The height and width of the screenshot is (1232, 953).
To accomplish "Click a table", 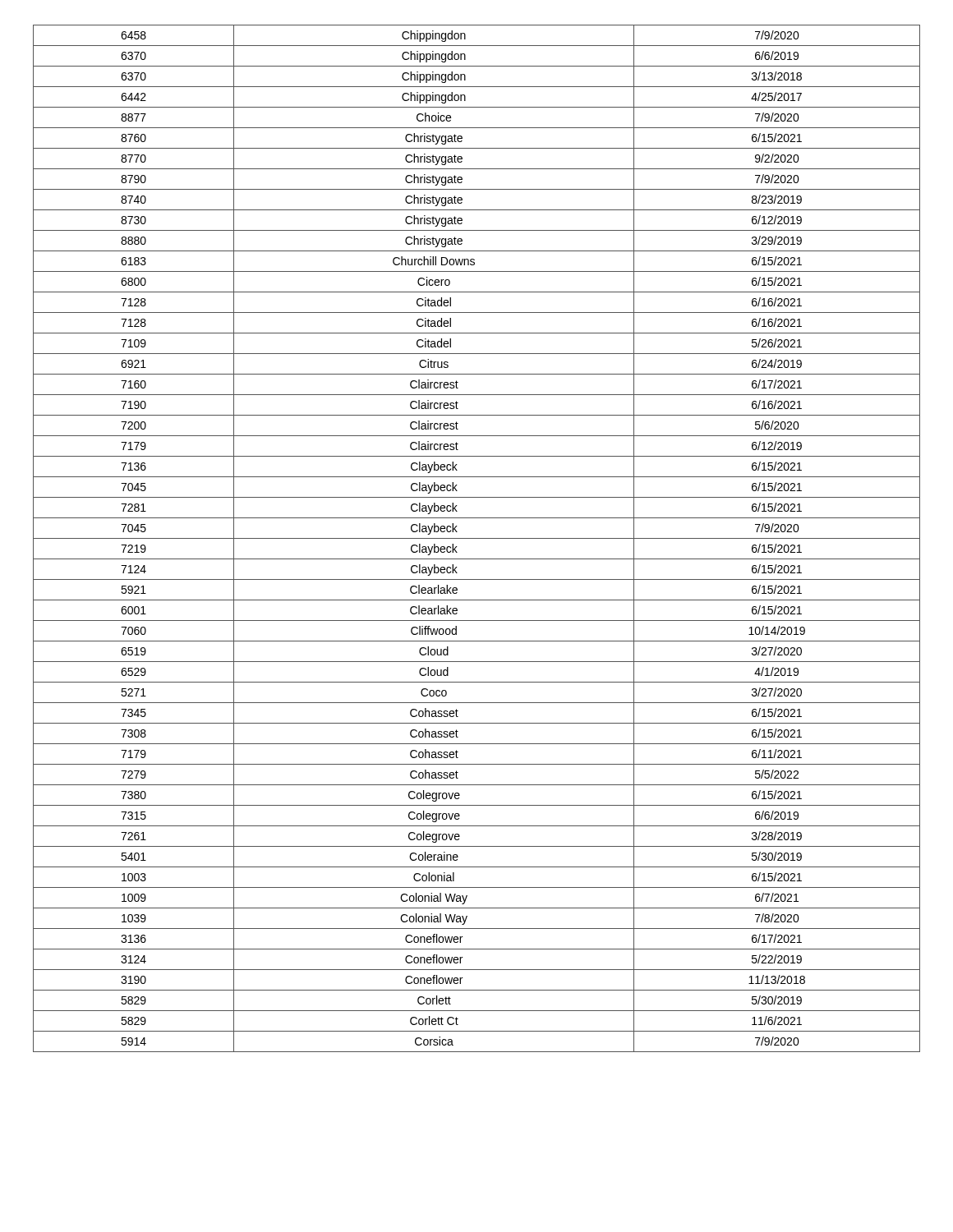I will [476, 538].
